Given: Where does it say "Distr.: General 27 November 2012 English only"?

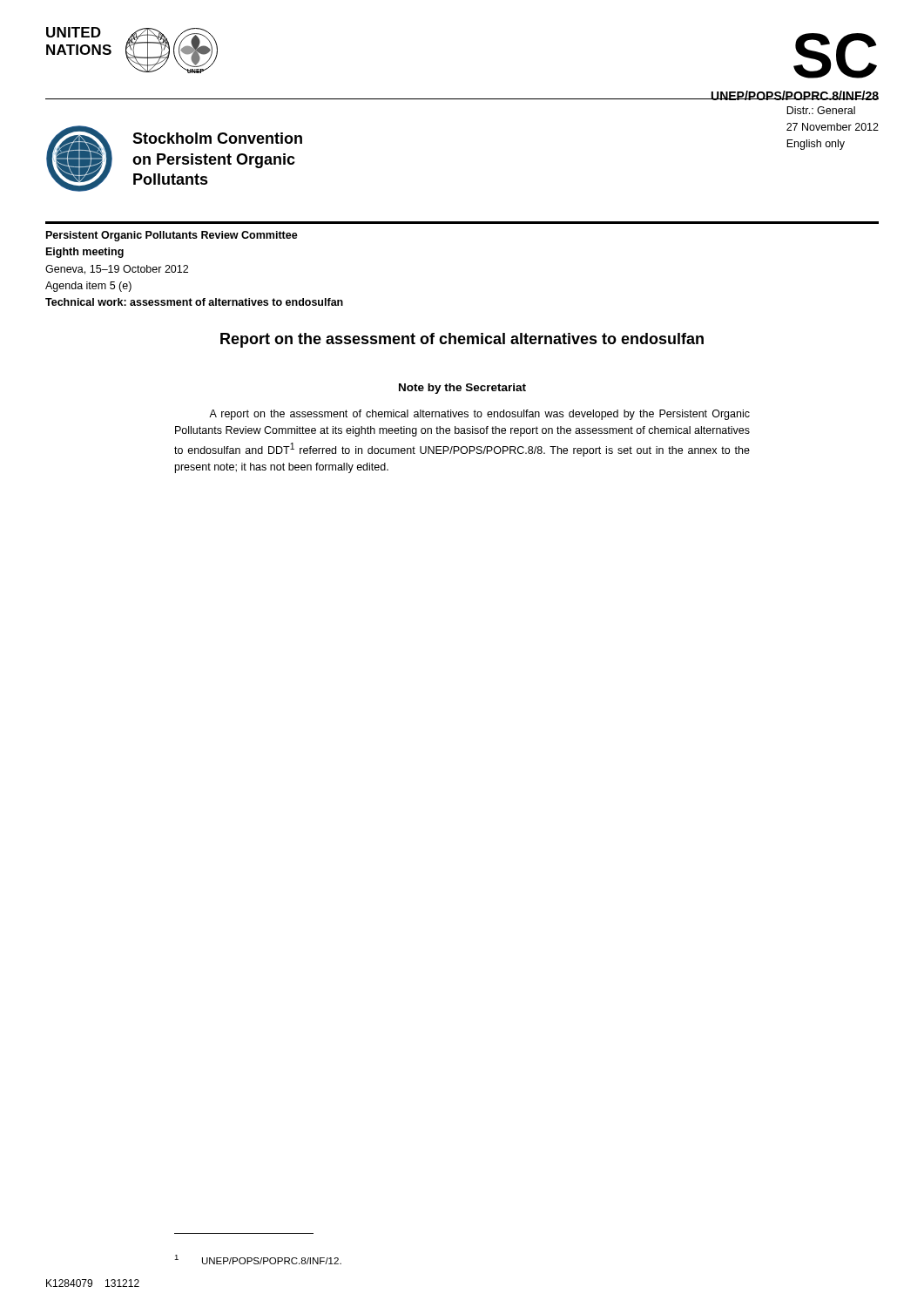Looking at the screenshot, I should click(832, 127).
